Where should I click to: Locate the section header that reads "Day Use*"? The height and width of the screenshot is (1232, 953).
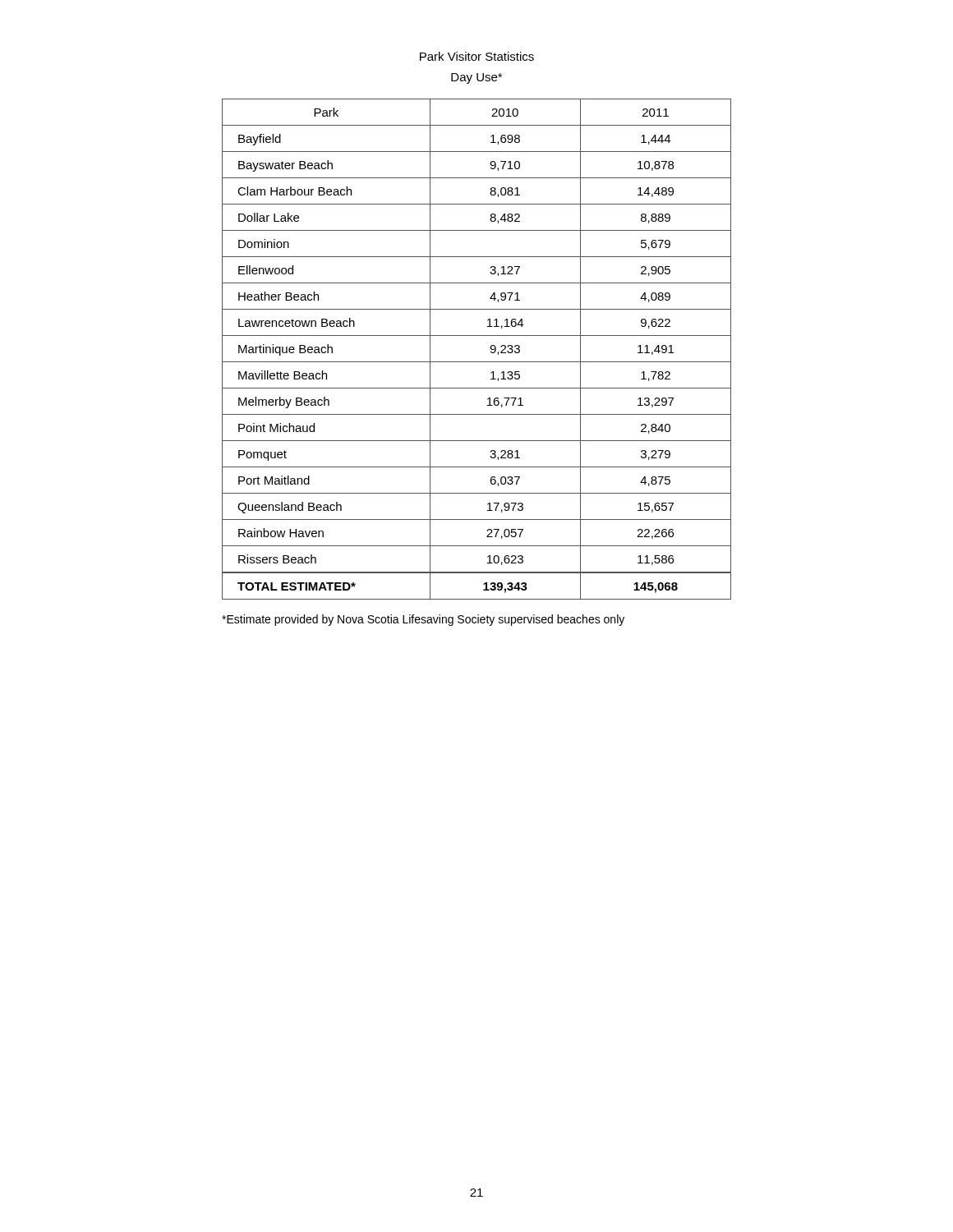tap(476, 77)
